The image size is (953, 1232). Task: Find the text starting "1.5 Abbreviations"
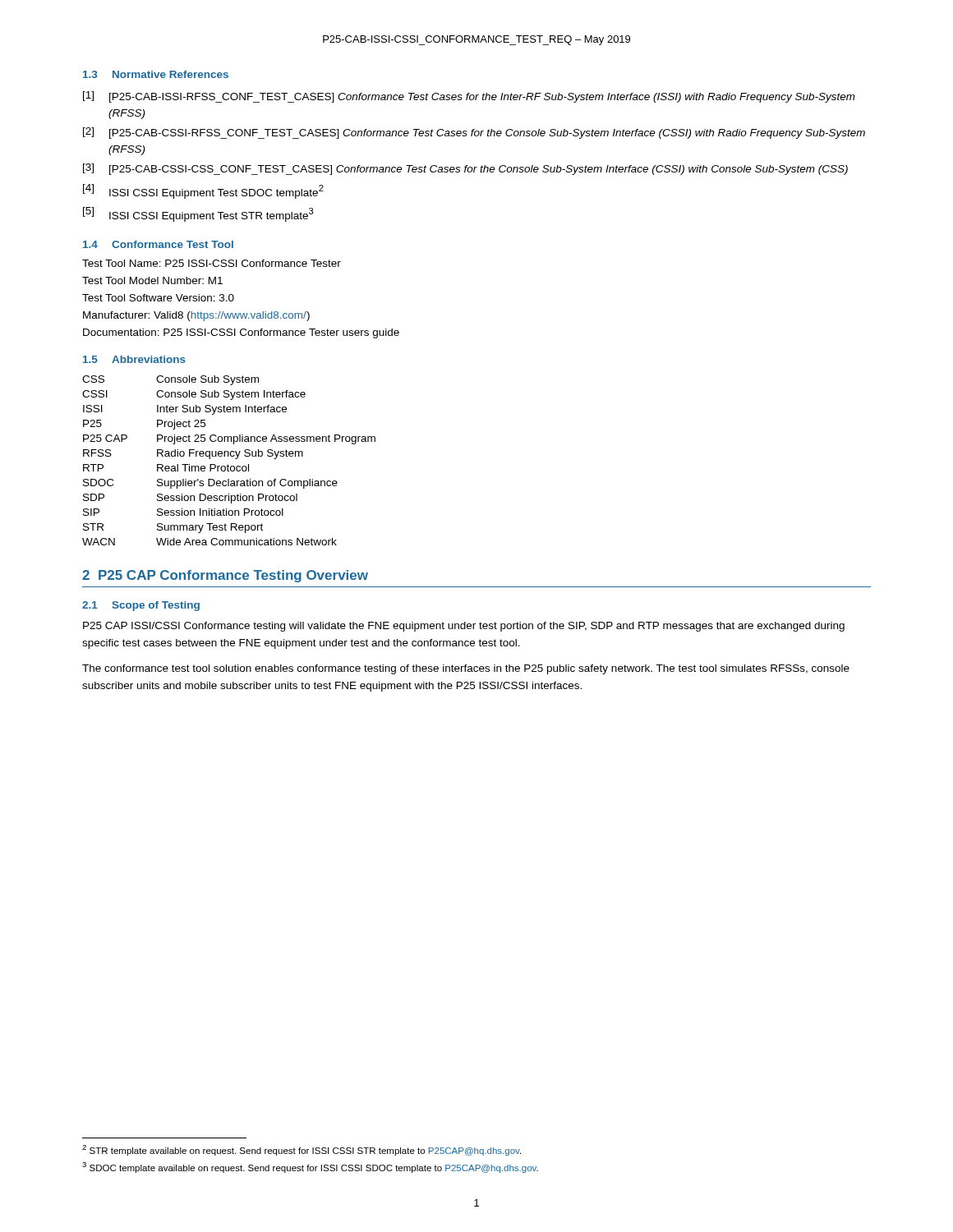tap(134, 359)
